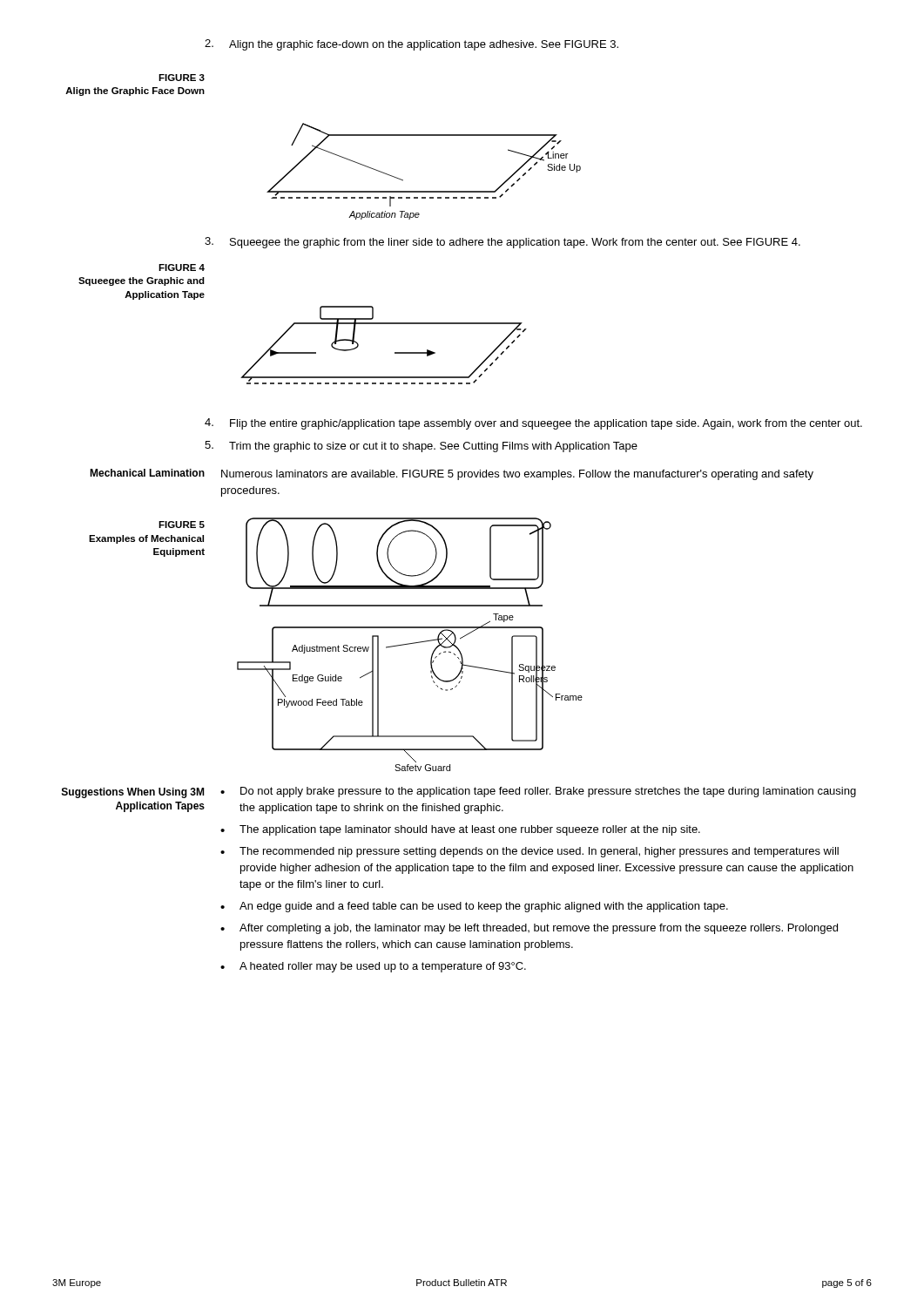Locate the block of text that opens with "4. Flip the entire graphic/application tape assembly"
The image size is (924, 1307).
(462, 424)
